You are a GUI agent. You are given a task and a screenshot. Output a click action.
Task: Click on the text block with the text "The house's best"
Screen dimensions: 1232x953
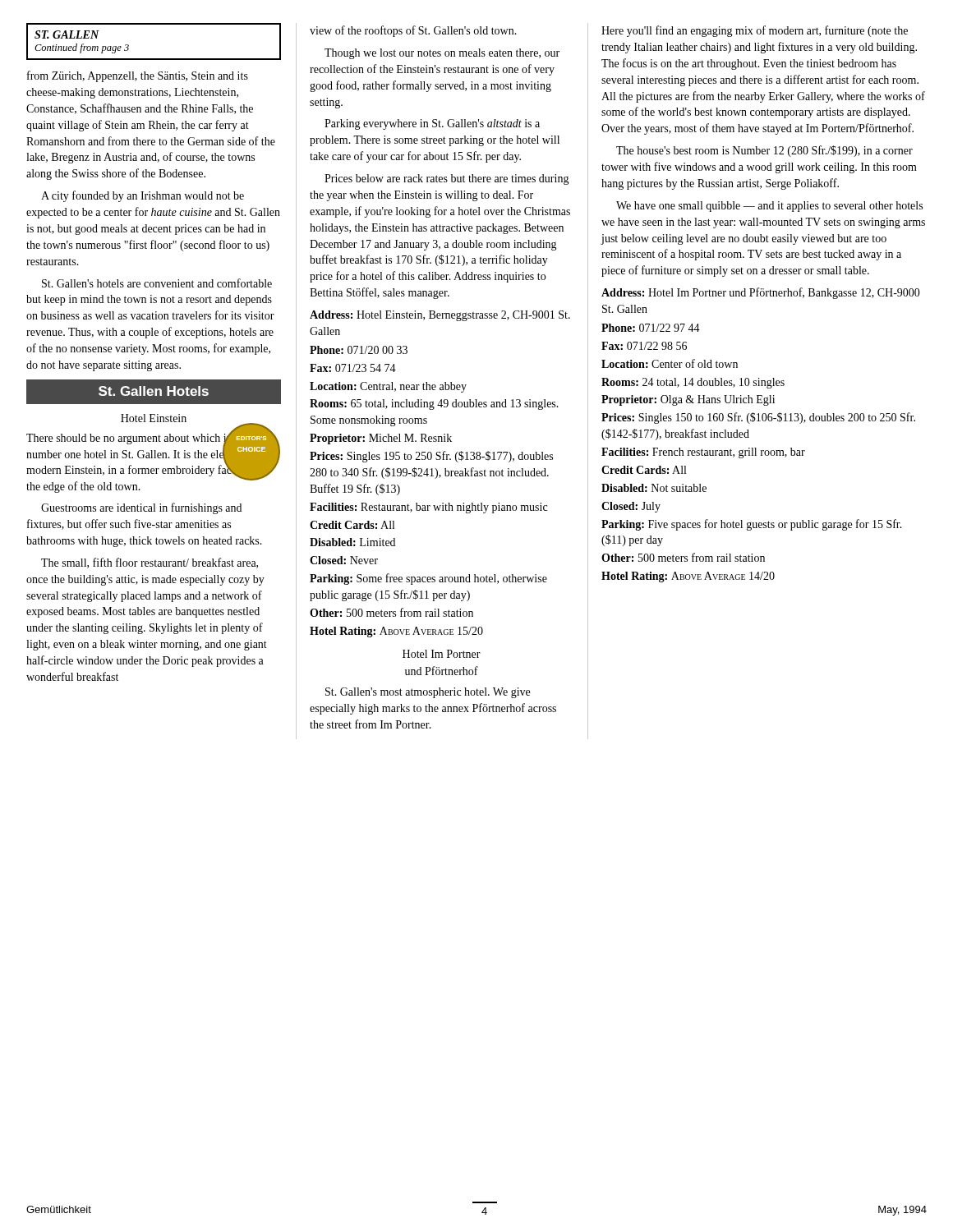tap(764, 167)
